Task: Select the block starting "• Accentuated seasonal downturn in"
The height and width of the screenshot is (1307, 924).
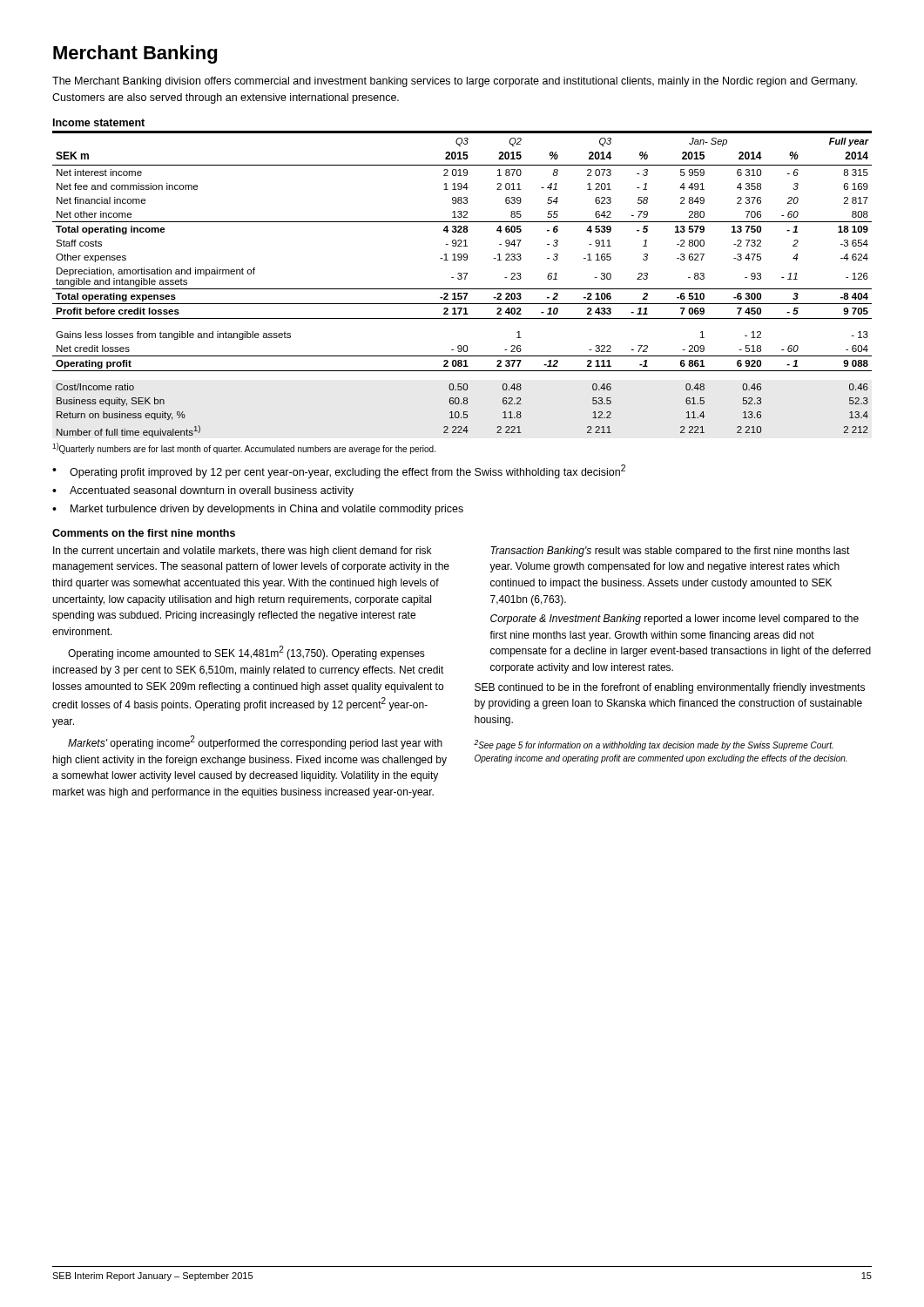Action: click(203, 491)
